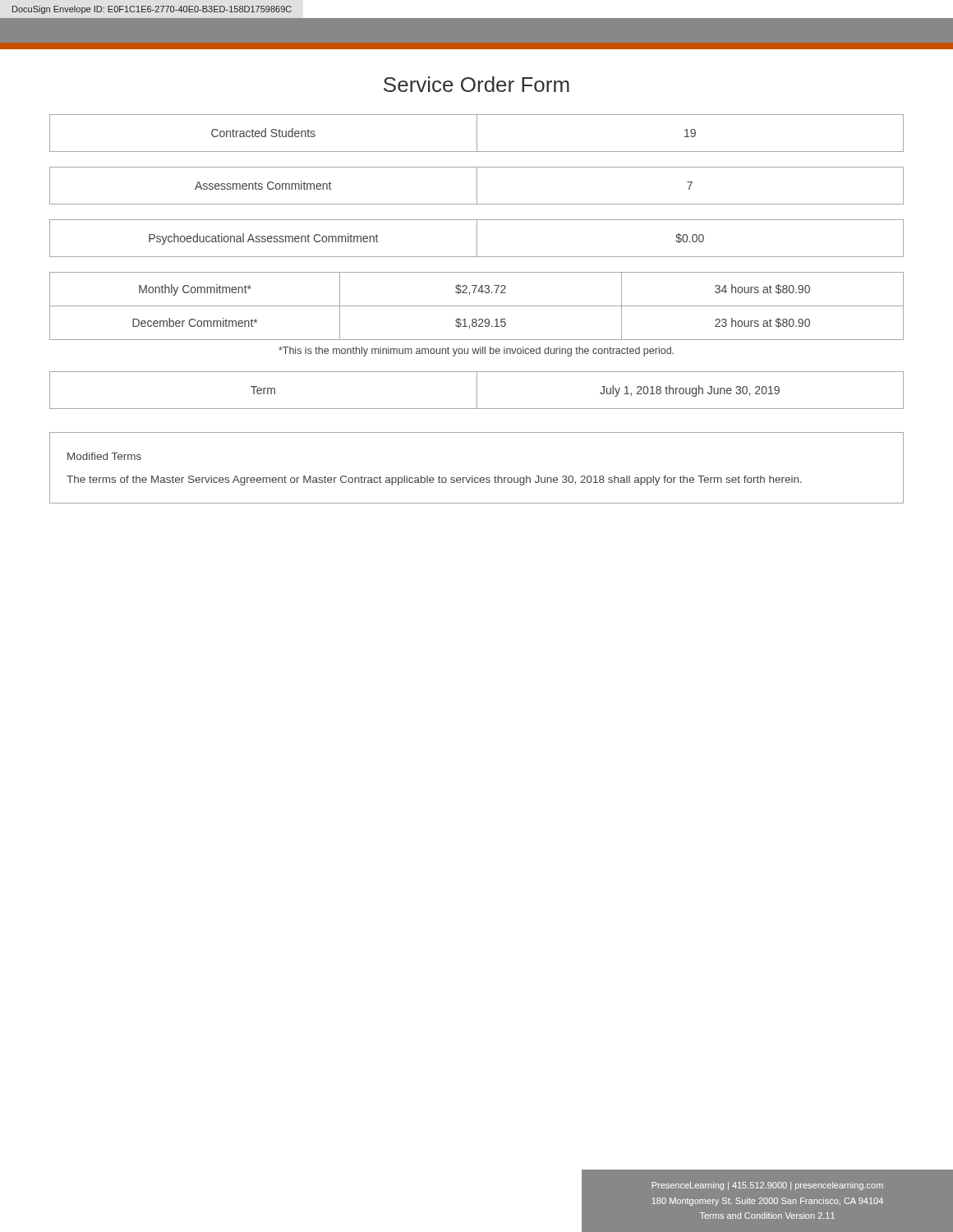Select the title that reads "Service Order Form"
Image resolution: width=953 pixels, height=1232 pixels.
(x=476, y=85)
